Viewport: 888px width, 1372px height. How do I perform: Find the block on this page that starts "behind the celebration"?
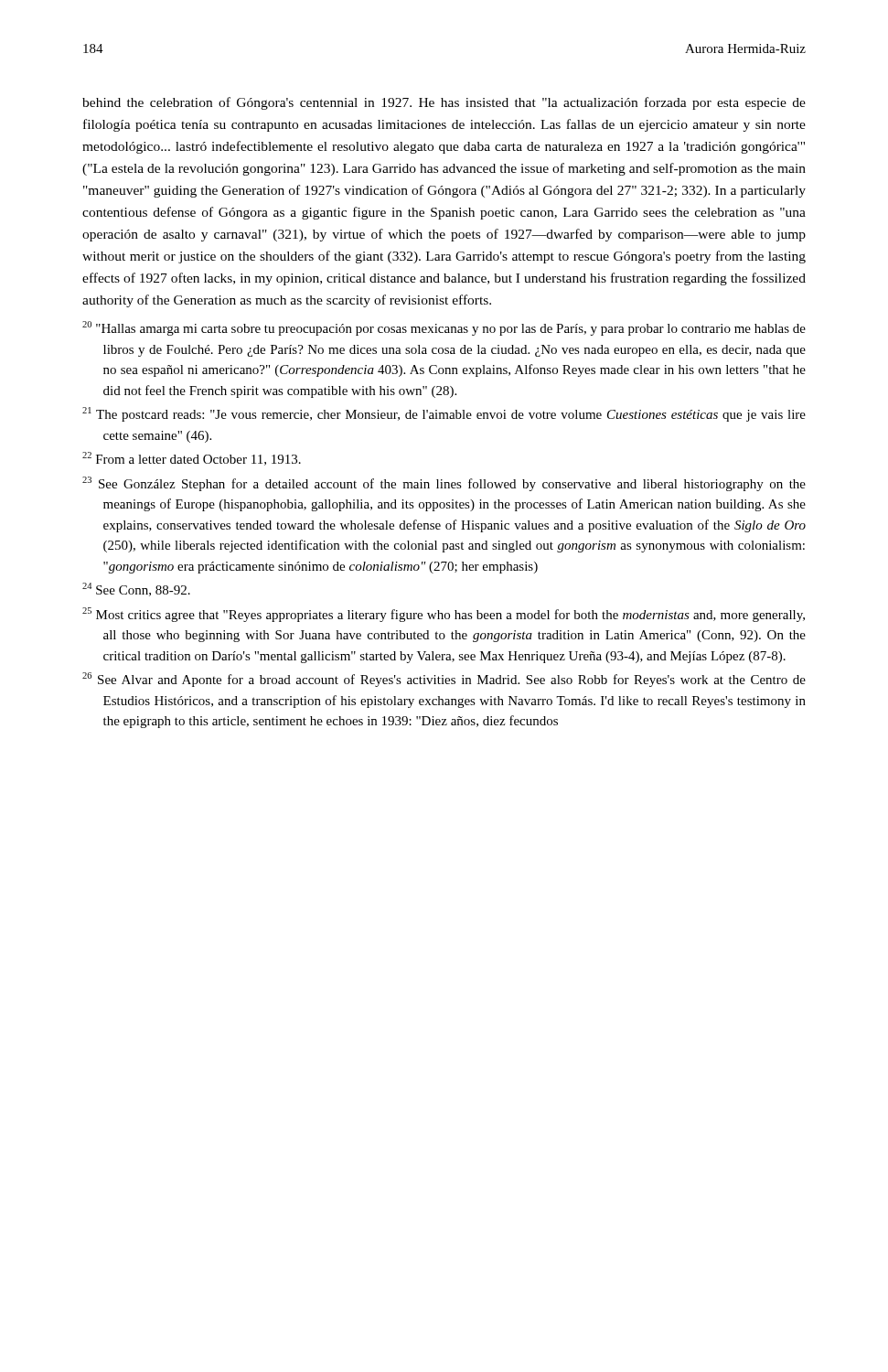tap(444, 201)
